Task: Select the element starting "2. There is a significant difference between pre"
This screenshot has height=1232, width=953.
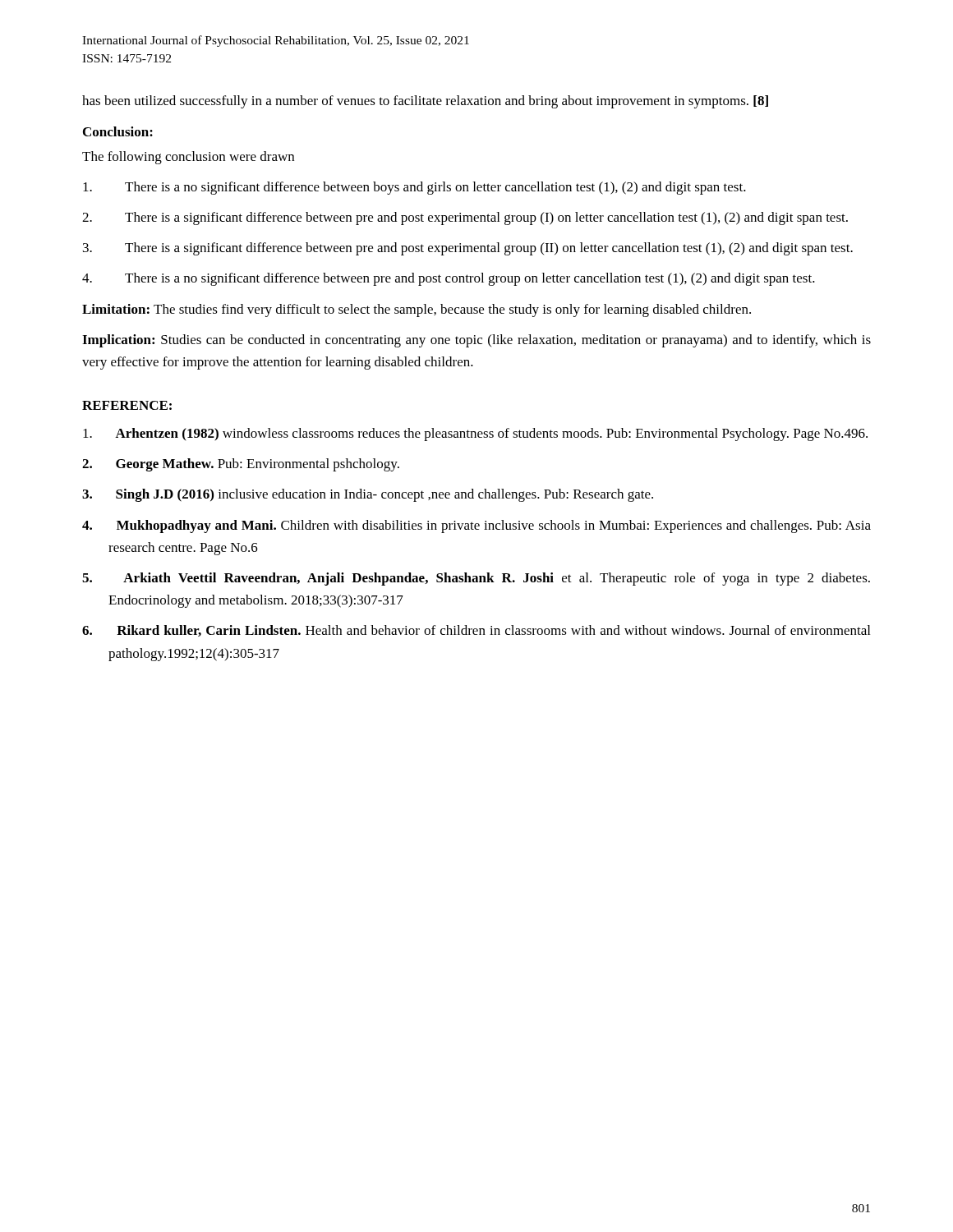Action: coord(476,217)
